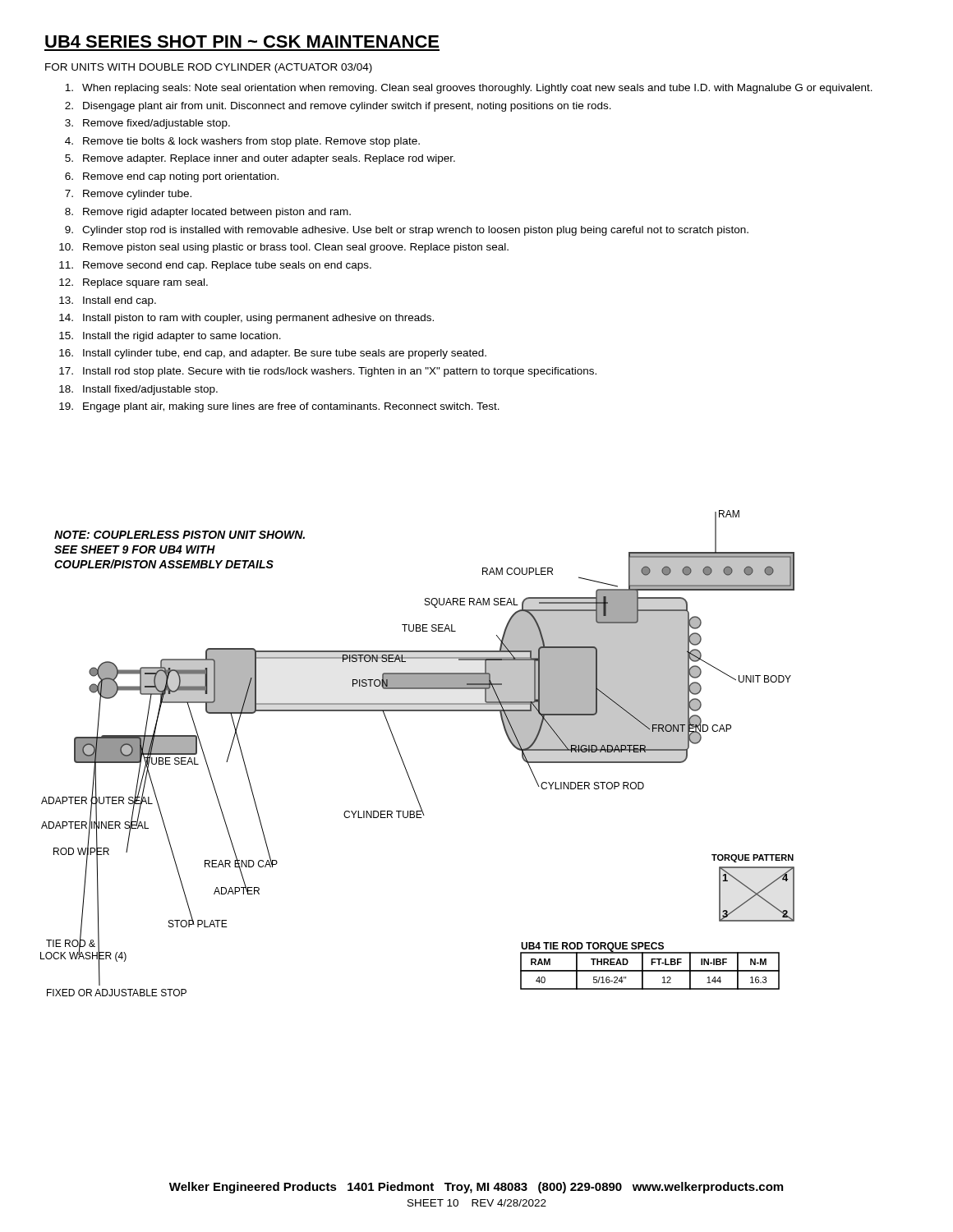The height and width of the screenshot is (1232, 953).
Task: Navigate to the passage starting "19.Engage plant air, making sure lines are"
Action: tap(476, 406)
